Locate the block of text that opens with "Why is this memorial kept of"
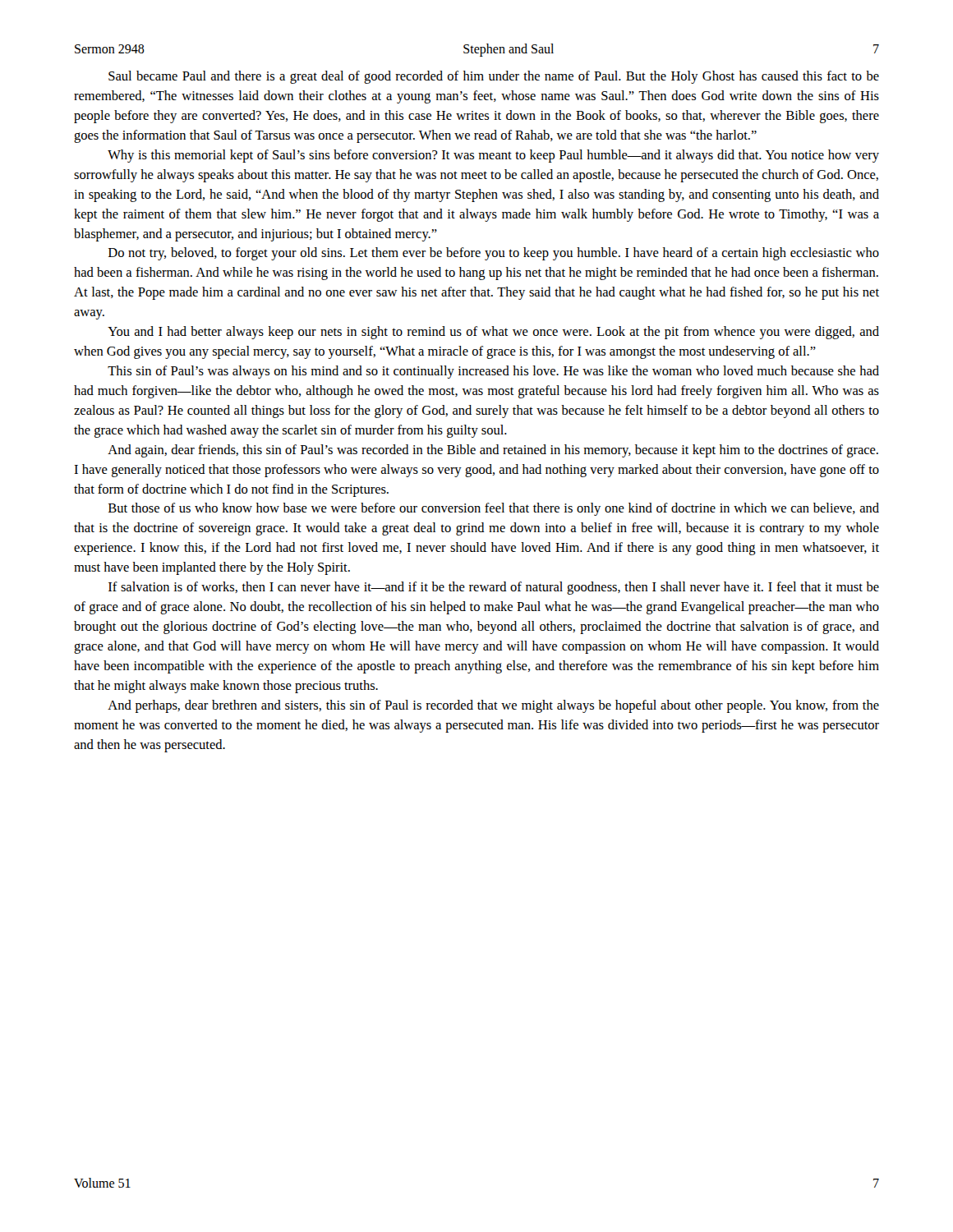 pos(476,194)
